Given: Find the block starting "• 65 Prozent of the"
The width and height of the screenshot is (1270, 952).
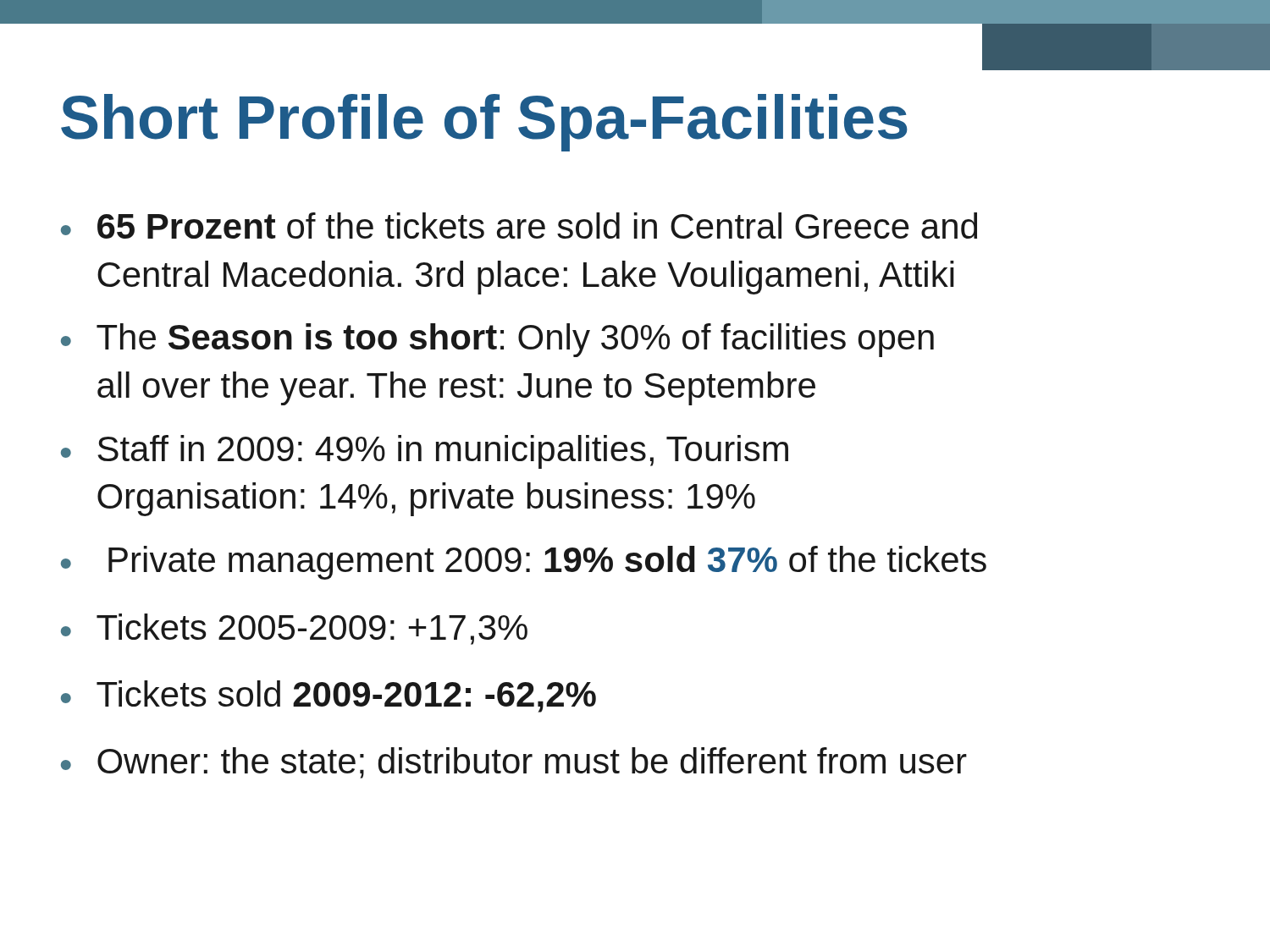Looking at the screenshot, I should (644, 251).
